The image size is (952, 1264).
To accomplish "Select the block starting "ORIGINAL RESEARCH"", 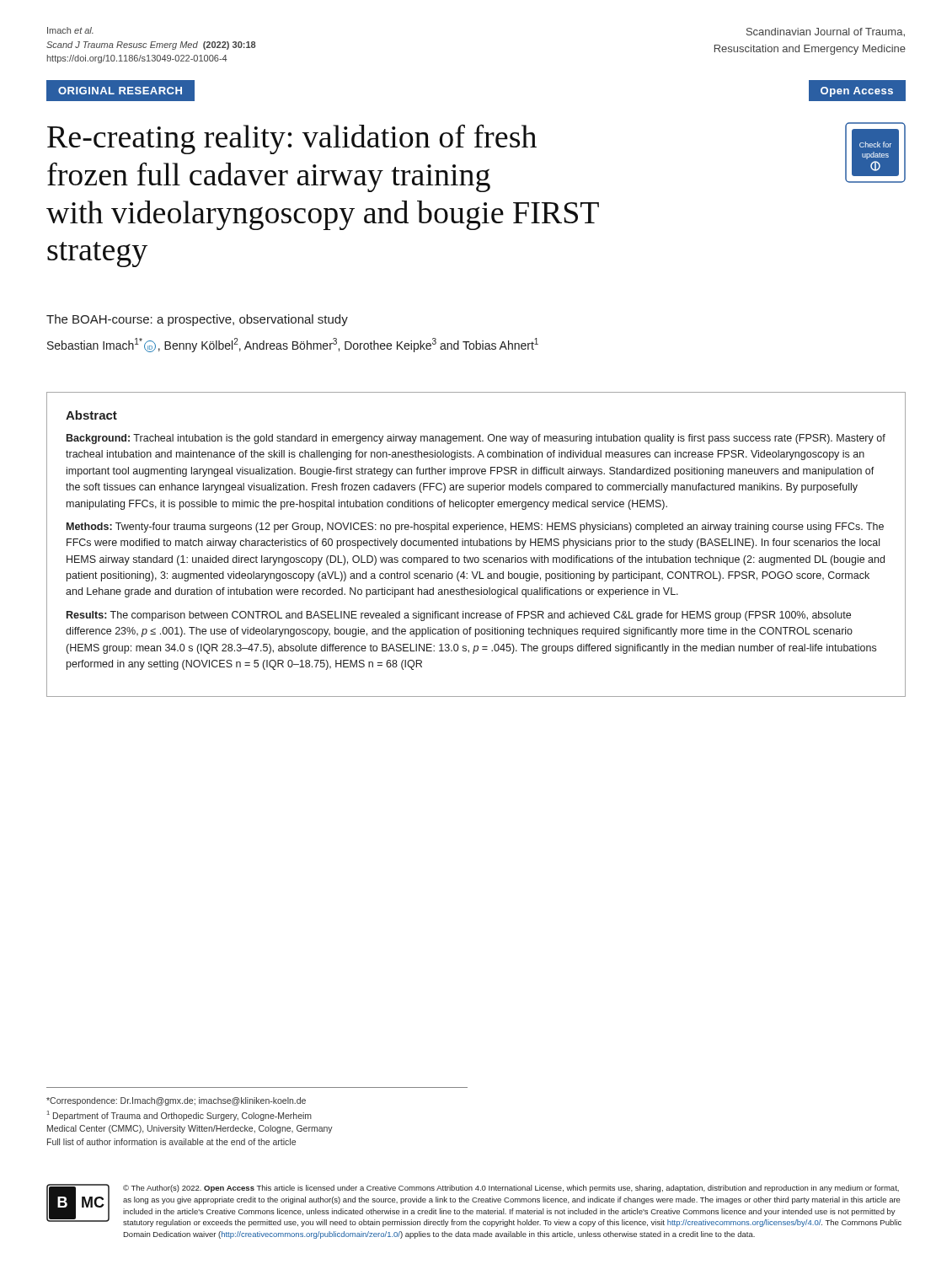I will [x=121, y=91].
